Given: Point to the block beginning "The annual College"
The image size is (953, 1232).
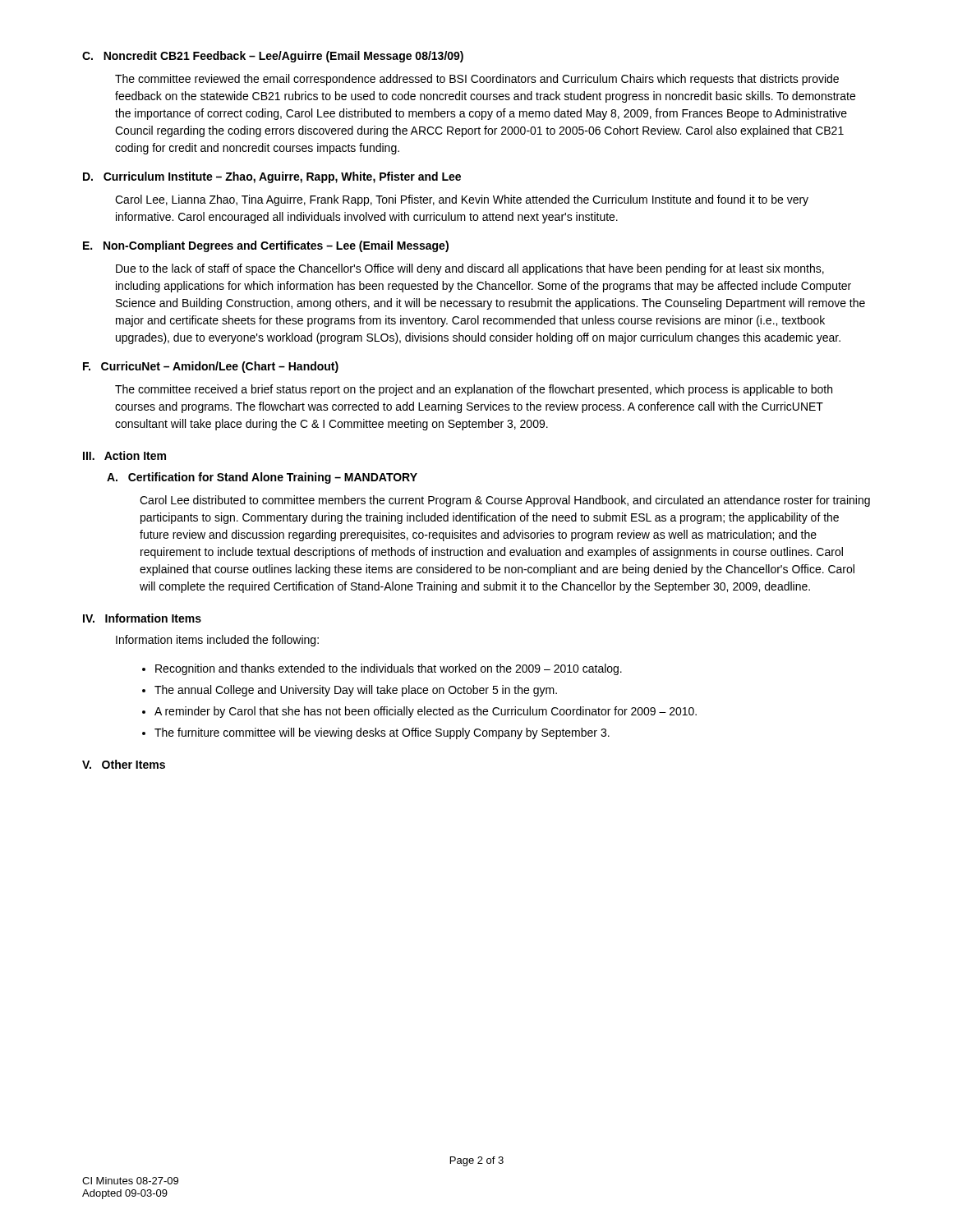Looking at the screenshot, I should 356,690.
